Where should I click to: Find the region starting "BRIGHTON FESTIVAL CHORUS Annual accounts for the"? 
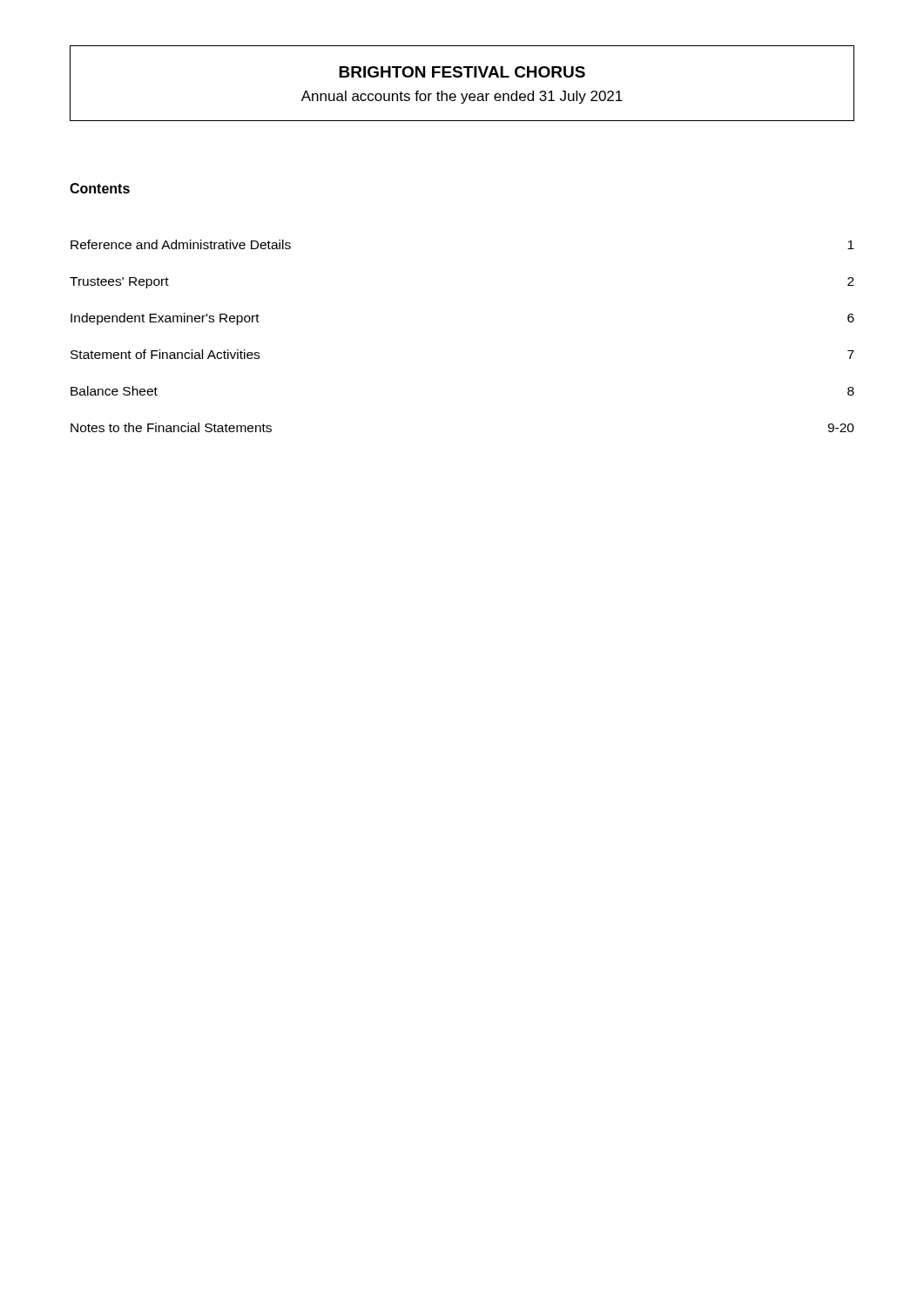pyautogui.click(x=462, y=84)
